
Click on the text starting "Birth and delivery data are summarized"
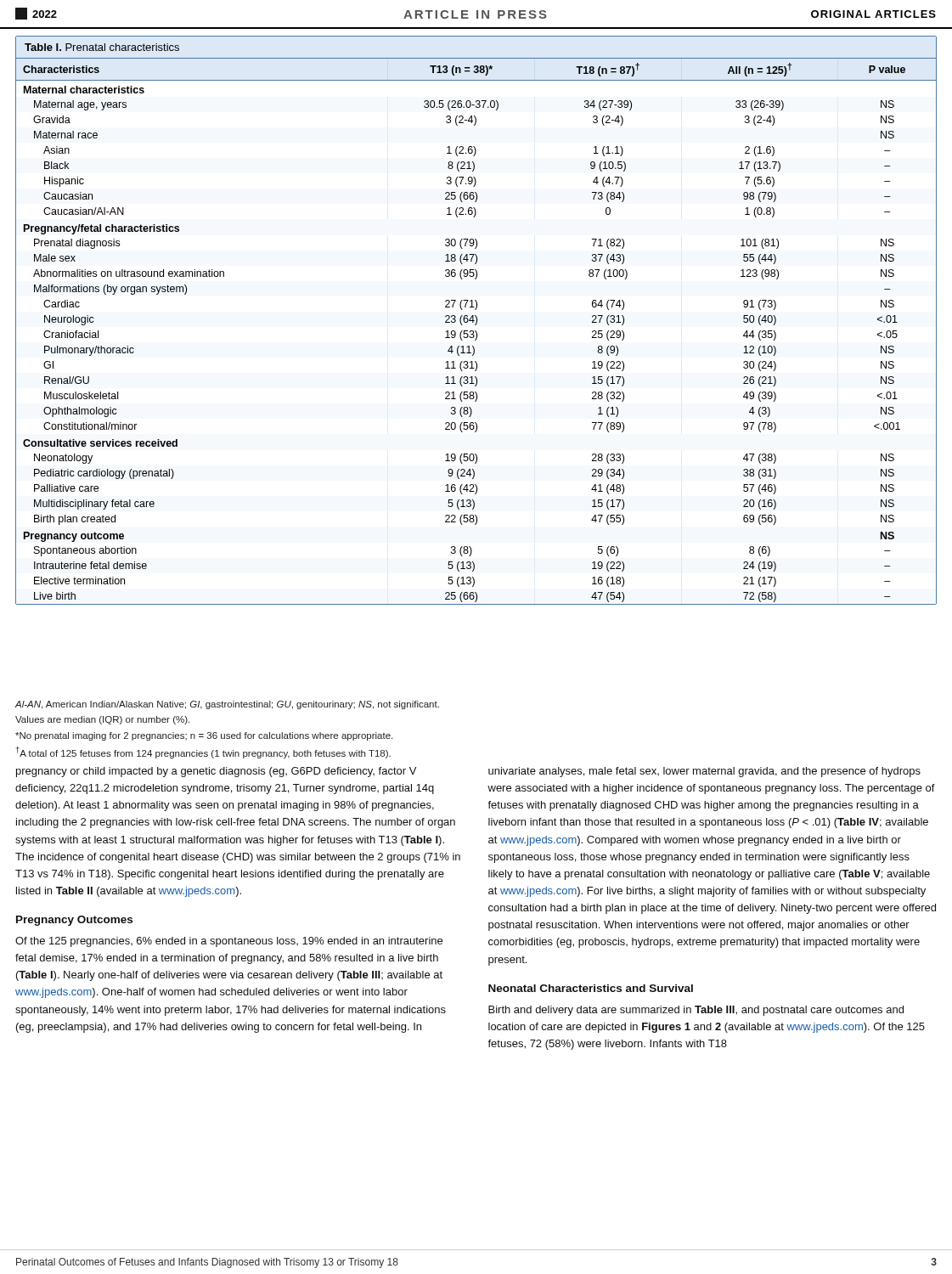pyautogui.click(x=706, y=1026)
